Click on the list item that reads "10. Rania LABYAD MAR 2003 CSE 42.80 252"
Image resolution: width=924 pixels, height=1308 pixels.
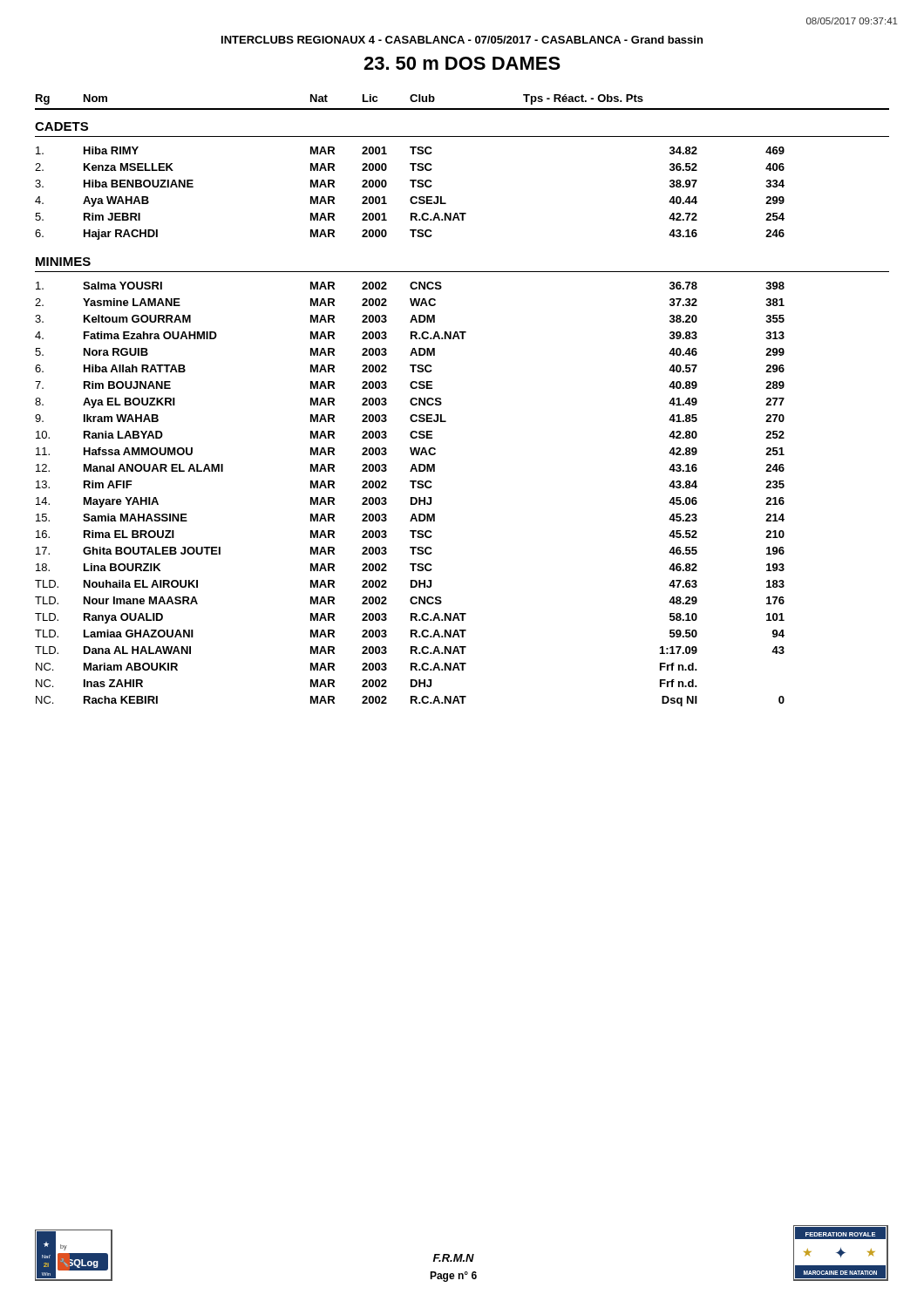pyautogui.click(x=410, y=435)
